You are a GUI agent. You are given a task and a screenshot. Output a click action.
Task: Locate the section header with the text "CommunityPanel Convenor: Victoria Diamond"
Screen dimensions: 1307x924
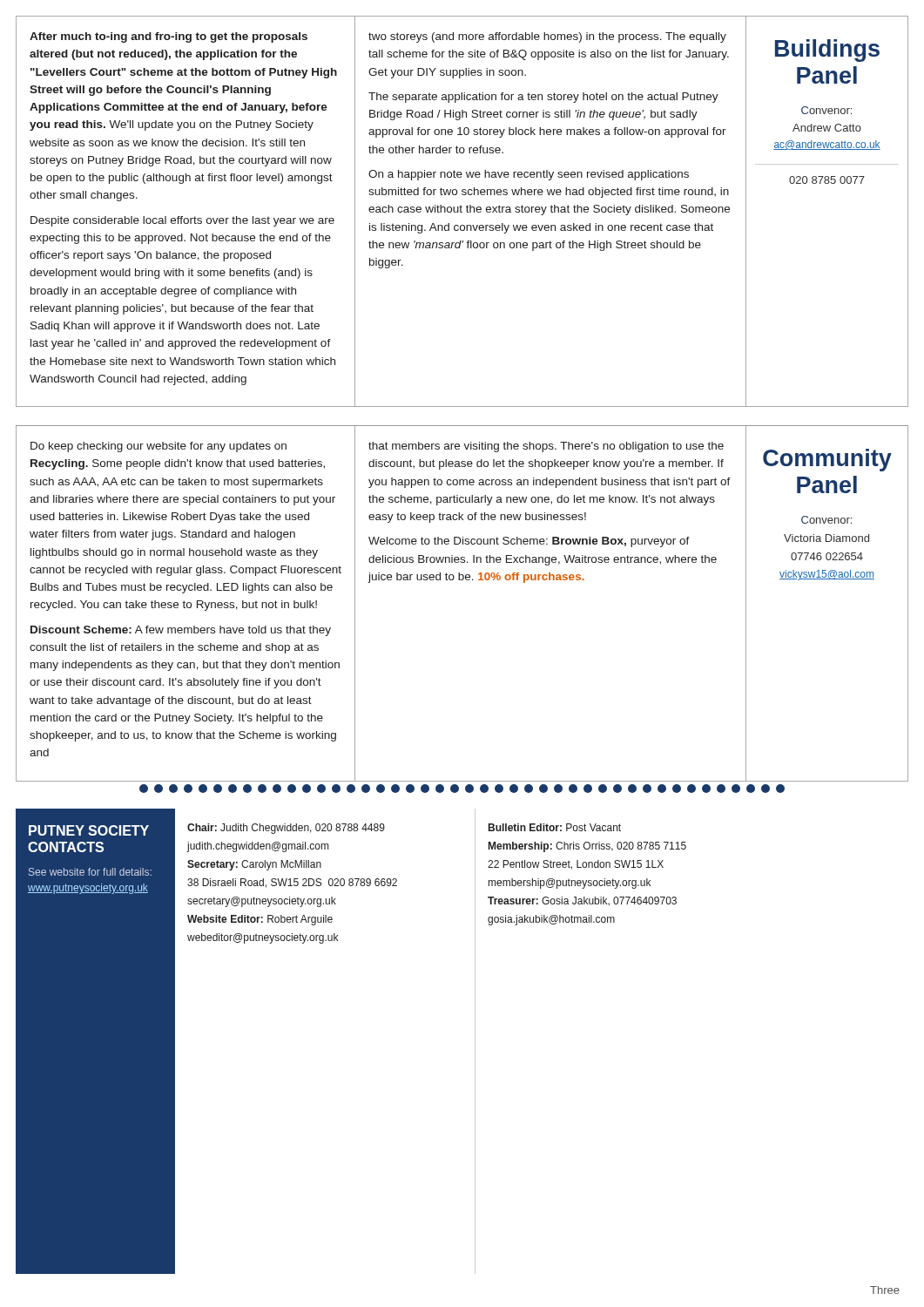click(827, 515)
